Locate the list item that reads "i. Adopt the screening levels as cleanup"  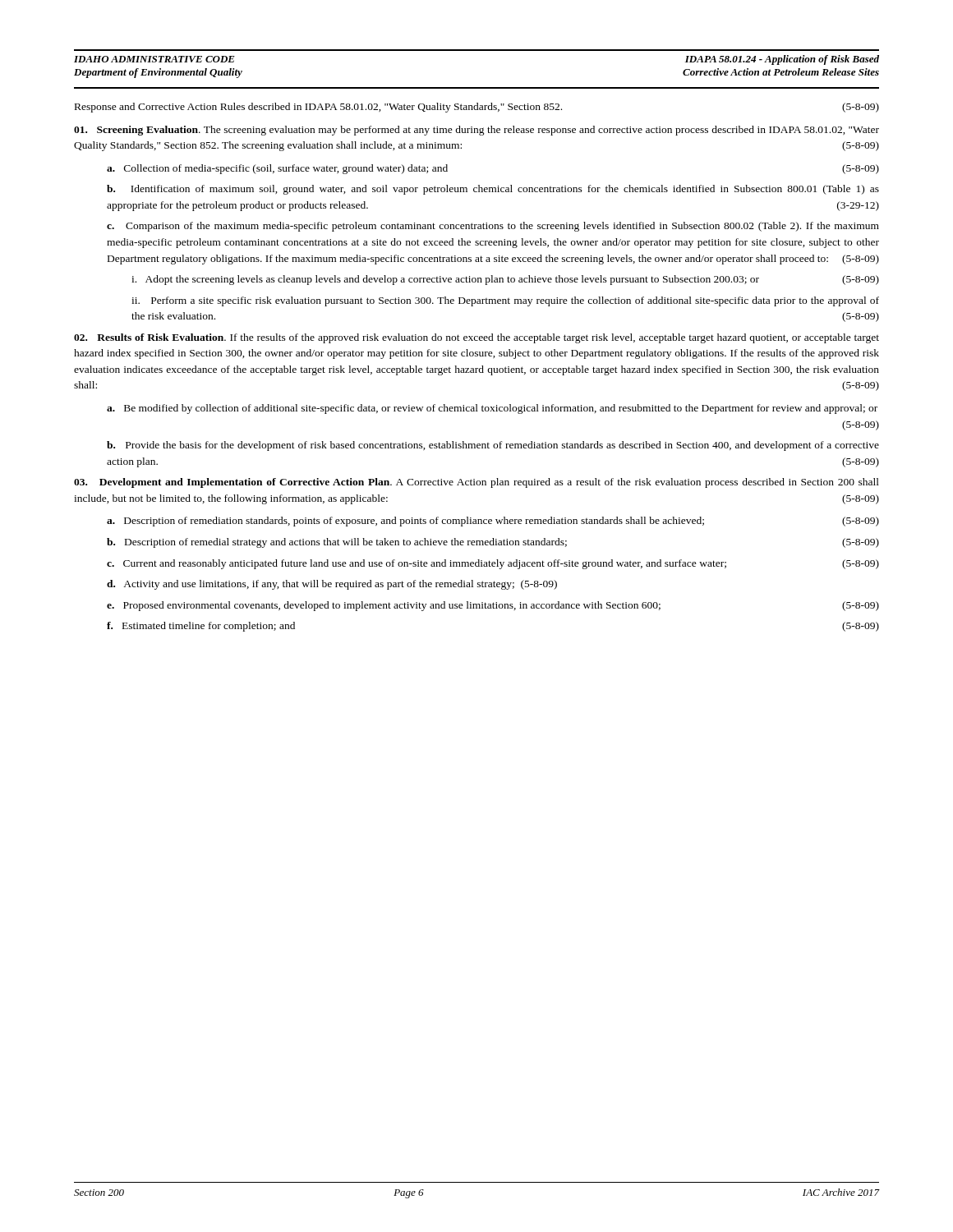click(x=505, y=279)
